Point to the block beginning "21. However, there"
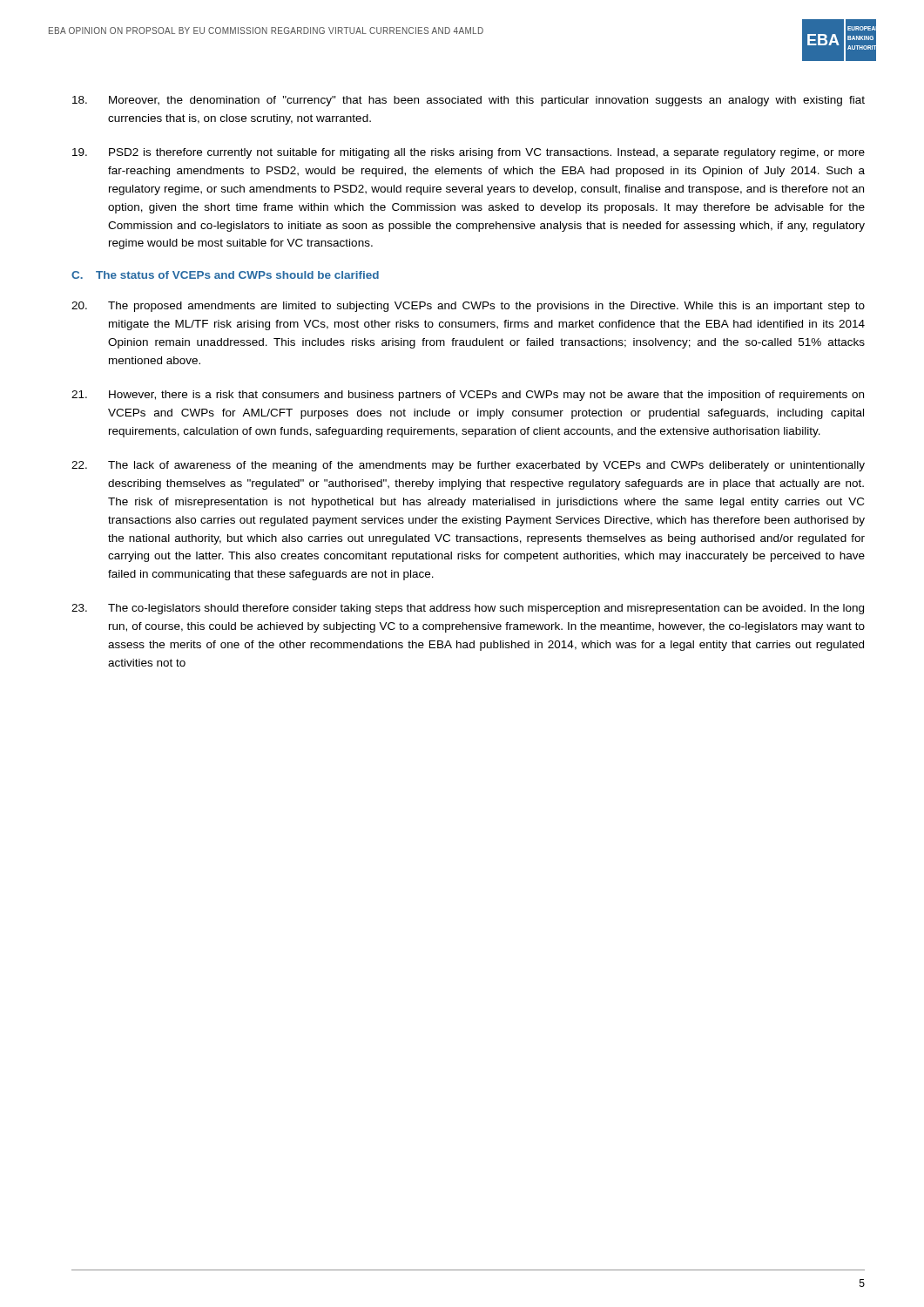The image size is (924, 1307). (468, 413)
